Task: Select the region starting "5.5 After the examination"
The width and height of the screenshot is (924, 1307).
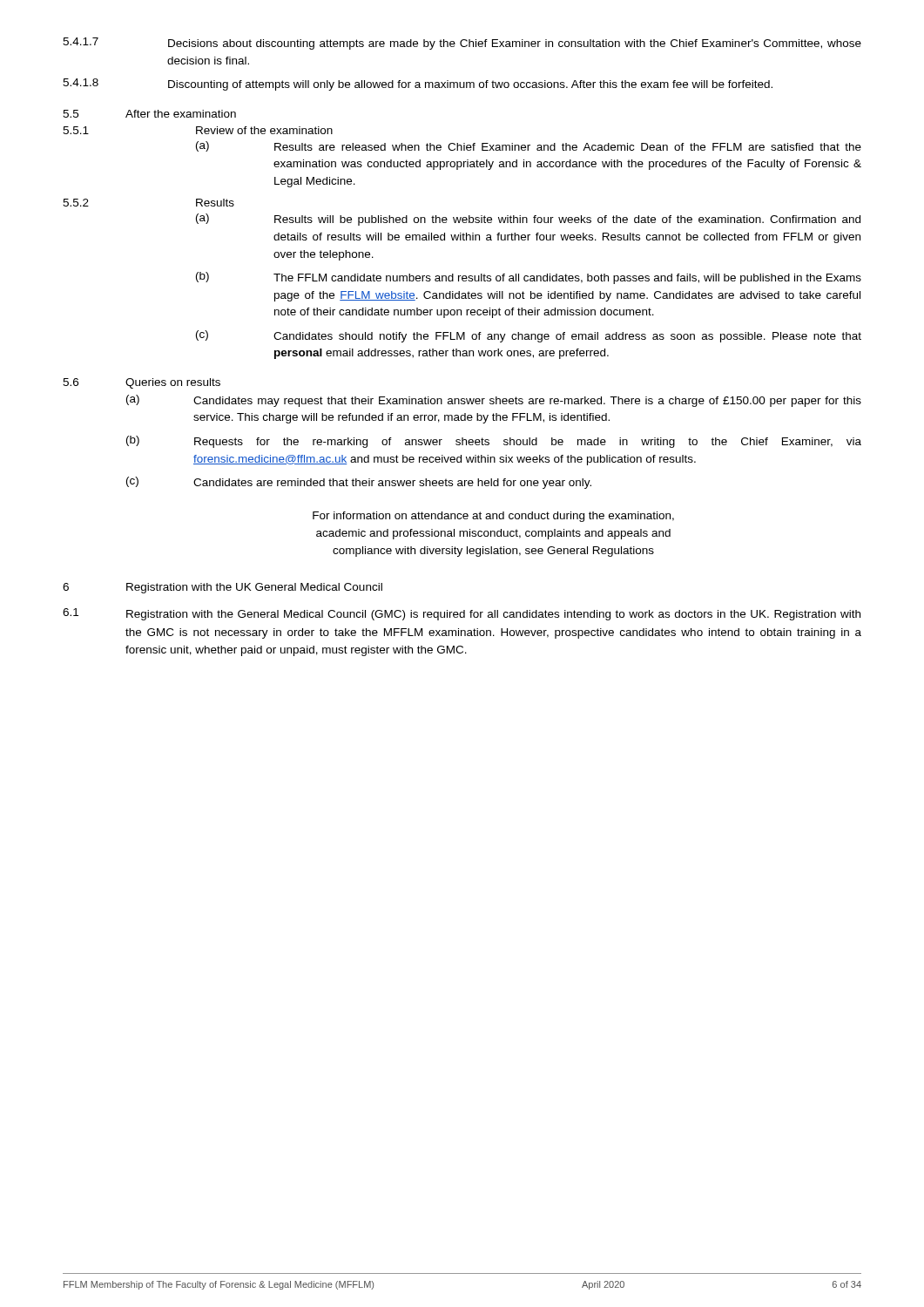Action: (149, 114)
